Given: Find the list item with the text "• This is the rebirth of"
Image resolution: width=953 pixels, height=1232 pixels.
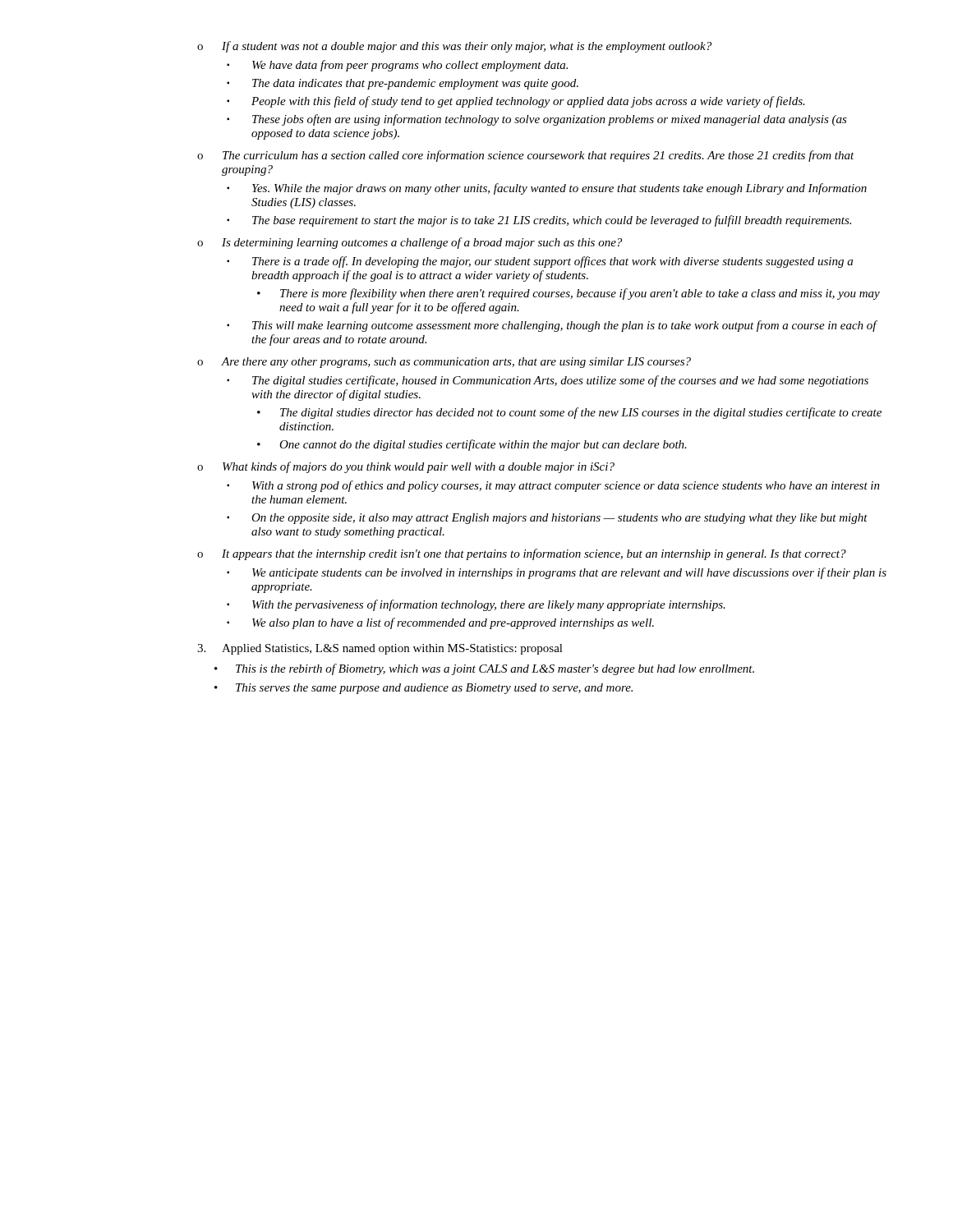Looking at the screenshot, I should tap(550, 669).
